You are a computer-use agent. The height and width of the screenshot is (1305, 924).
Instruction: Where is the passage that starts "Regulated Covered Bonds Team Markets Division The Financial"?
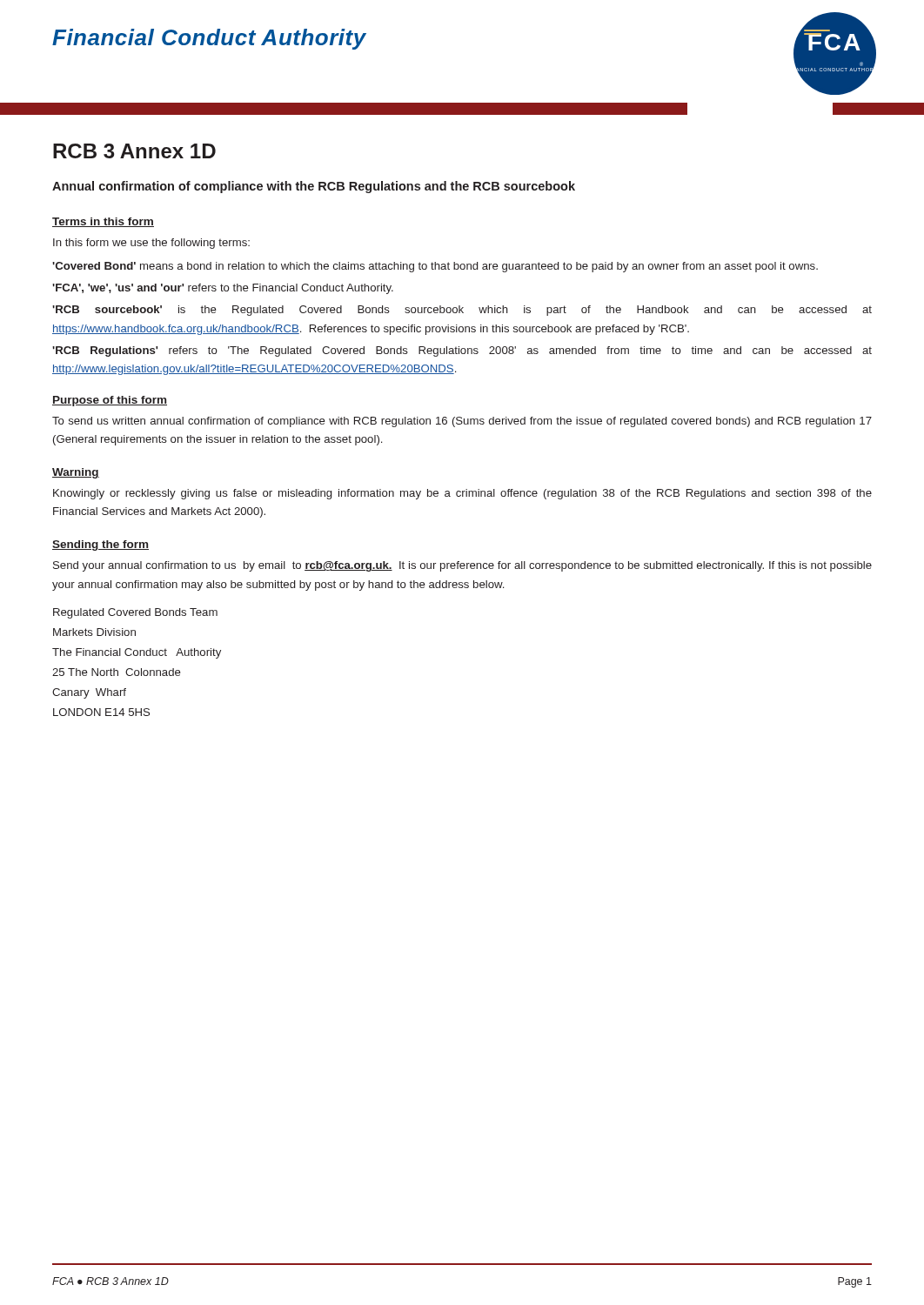[135, 613]
